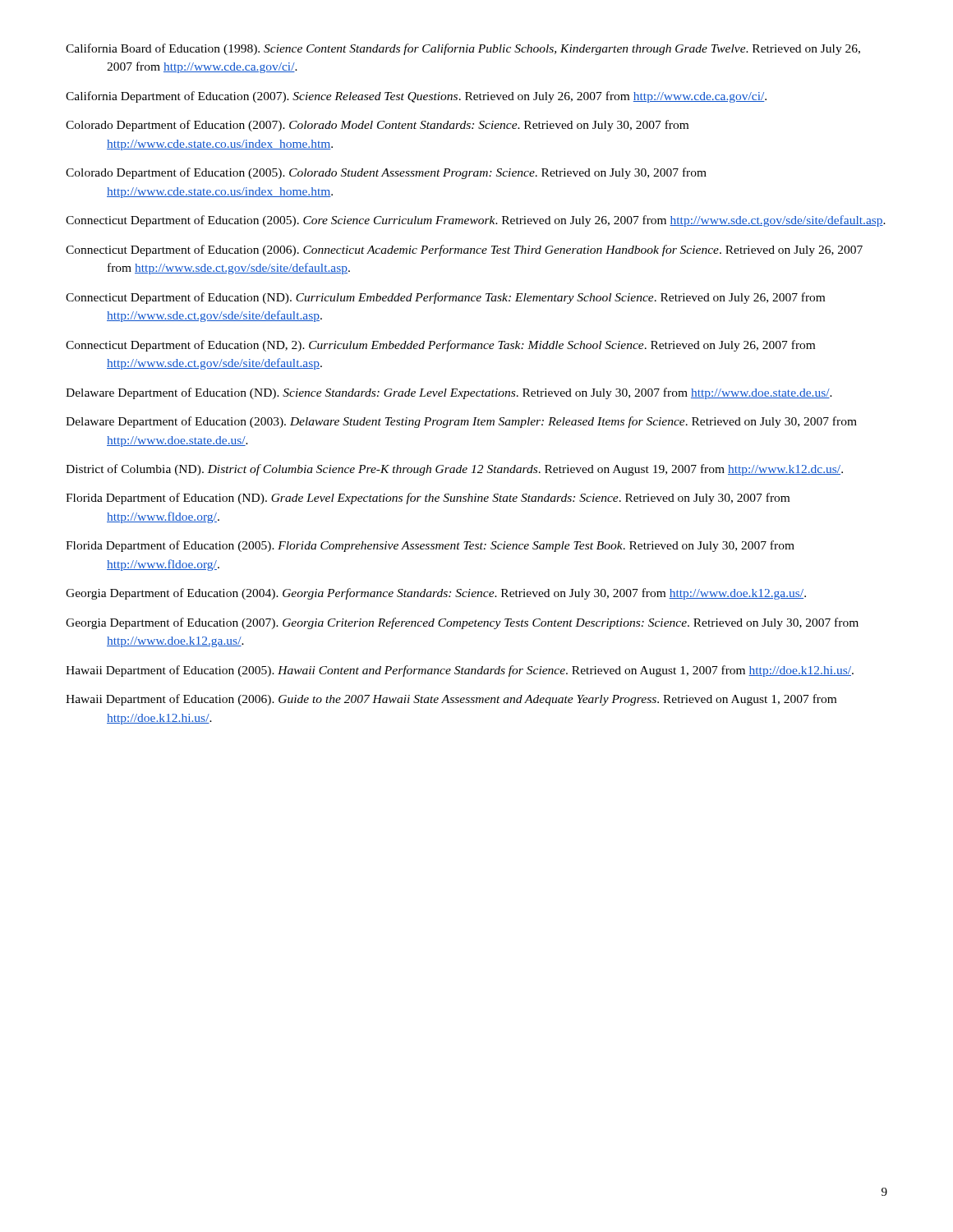The width and height of the screenshot is (953, 1232).
Task: Select the list item that reads "Connecticut Department of Education (2005). Core Science Curriculum"
Action: point(476,220)
